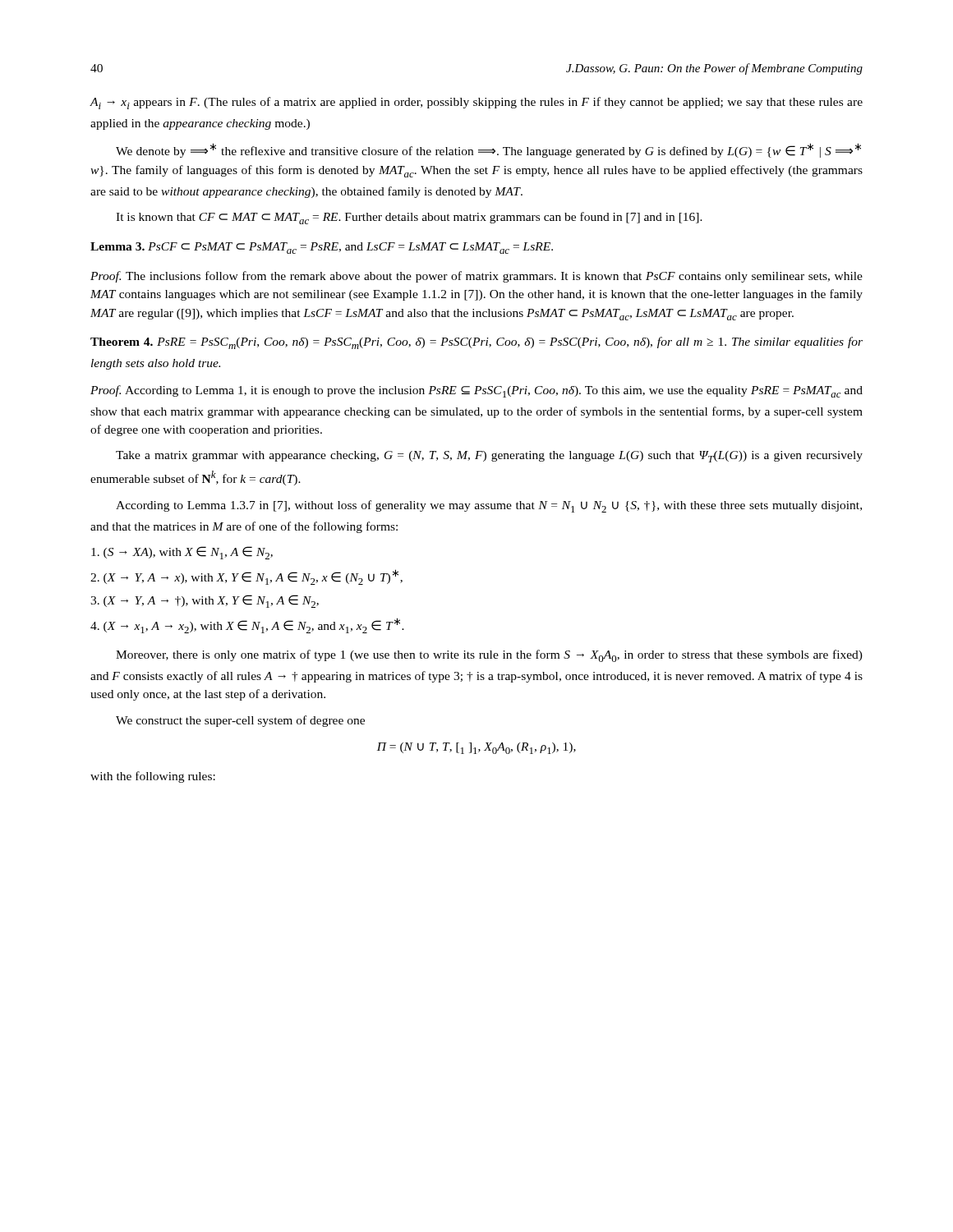
Task: Click on the text block that says "Lemma 3. PsCF ⊂ PsMAT ⊂ PsMATac ="
Action: (476, 248)
